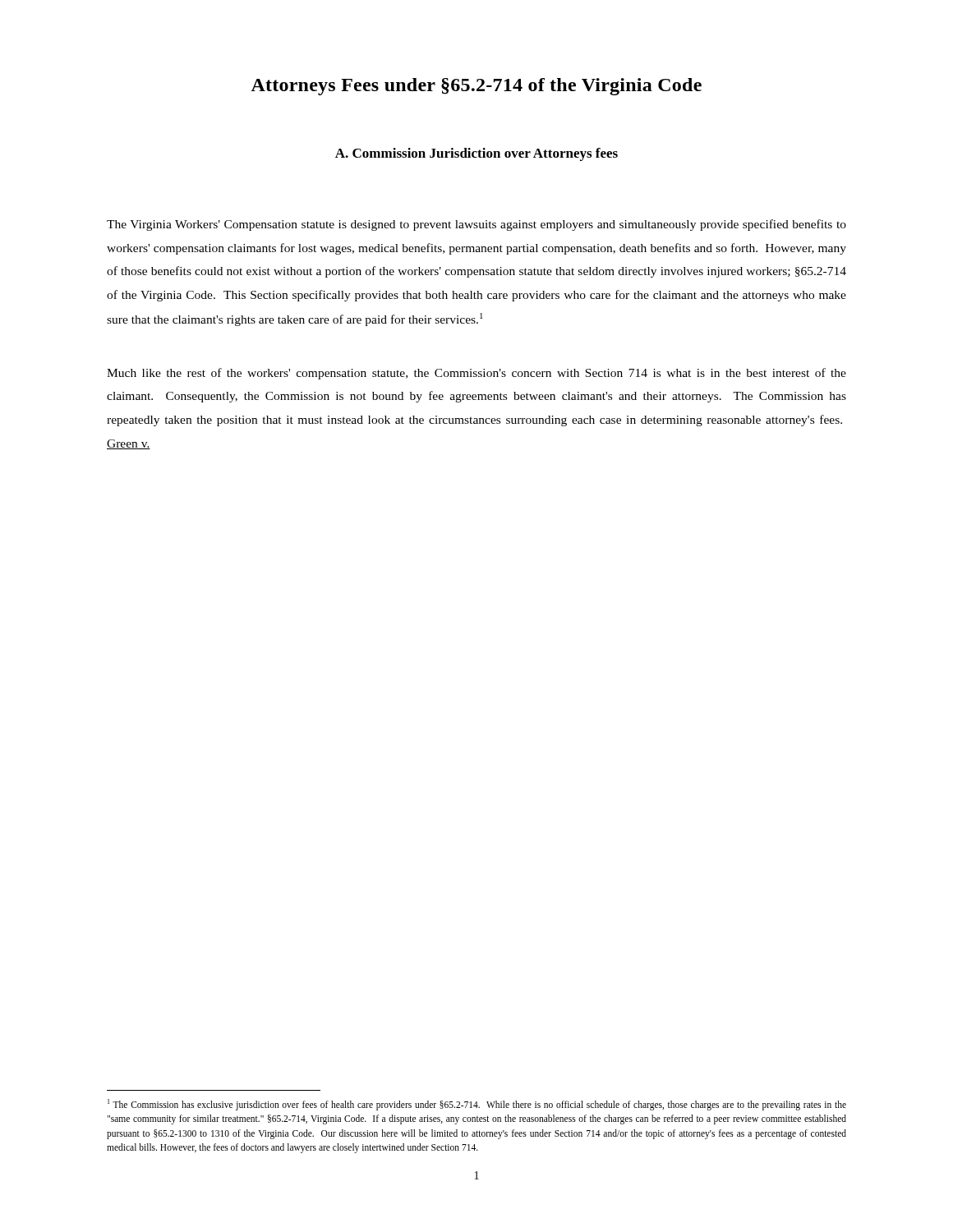The image size is (953, 1232).
Task: Locate the element starting "Much like the rest of the workers'"
Action: click(x=476, y=407)
